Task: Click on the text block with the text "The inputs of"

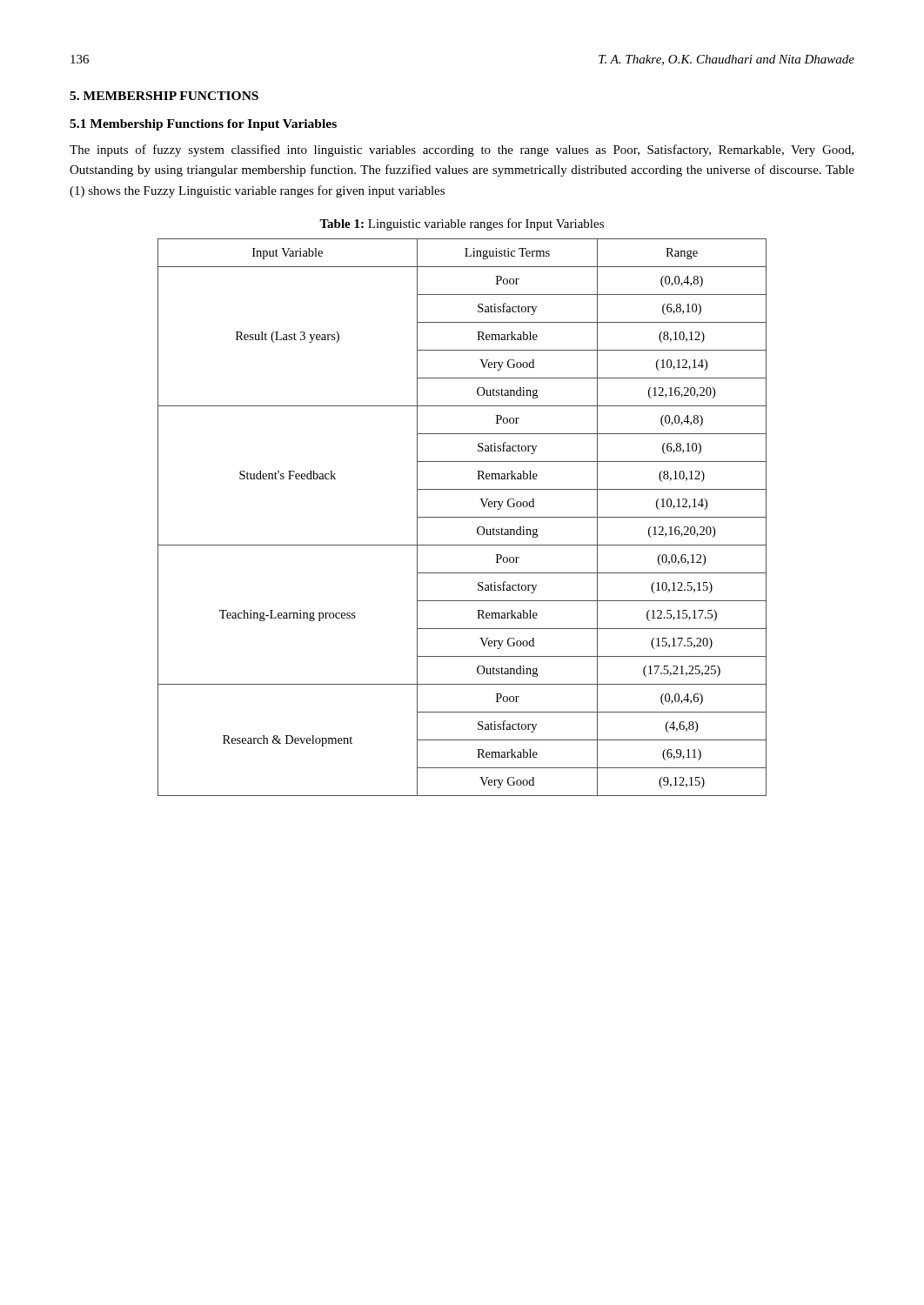Action: [462, 170]
